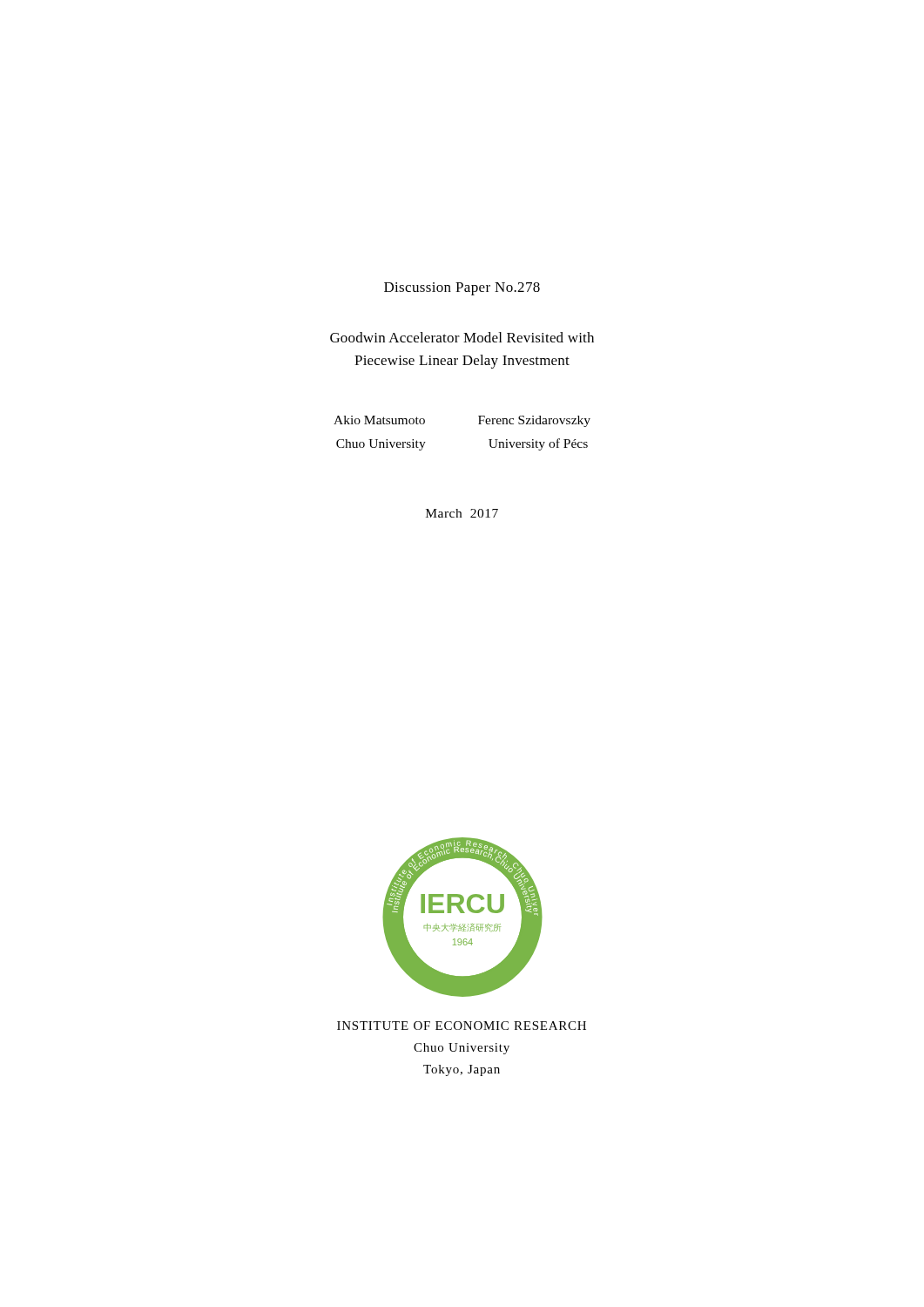Click where it says "March 2017"

[462, 513]
